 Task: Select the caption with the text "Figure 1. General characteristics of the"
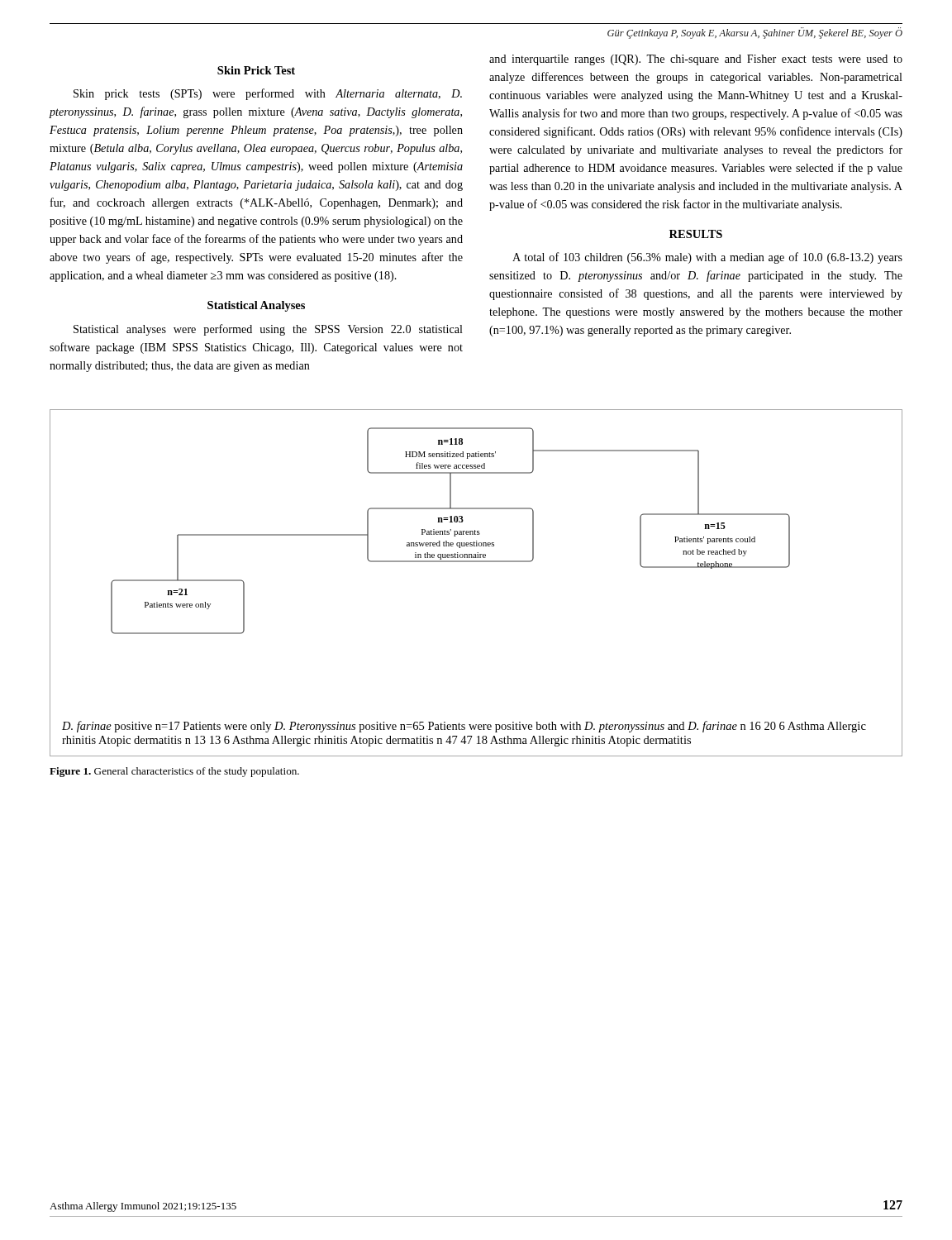175,771
